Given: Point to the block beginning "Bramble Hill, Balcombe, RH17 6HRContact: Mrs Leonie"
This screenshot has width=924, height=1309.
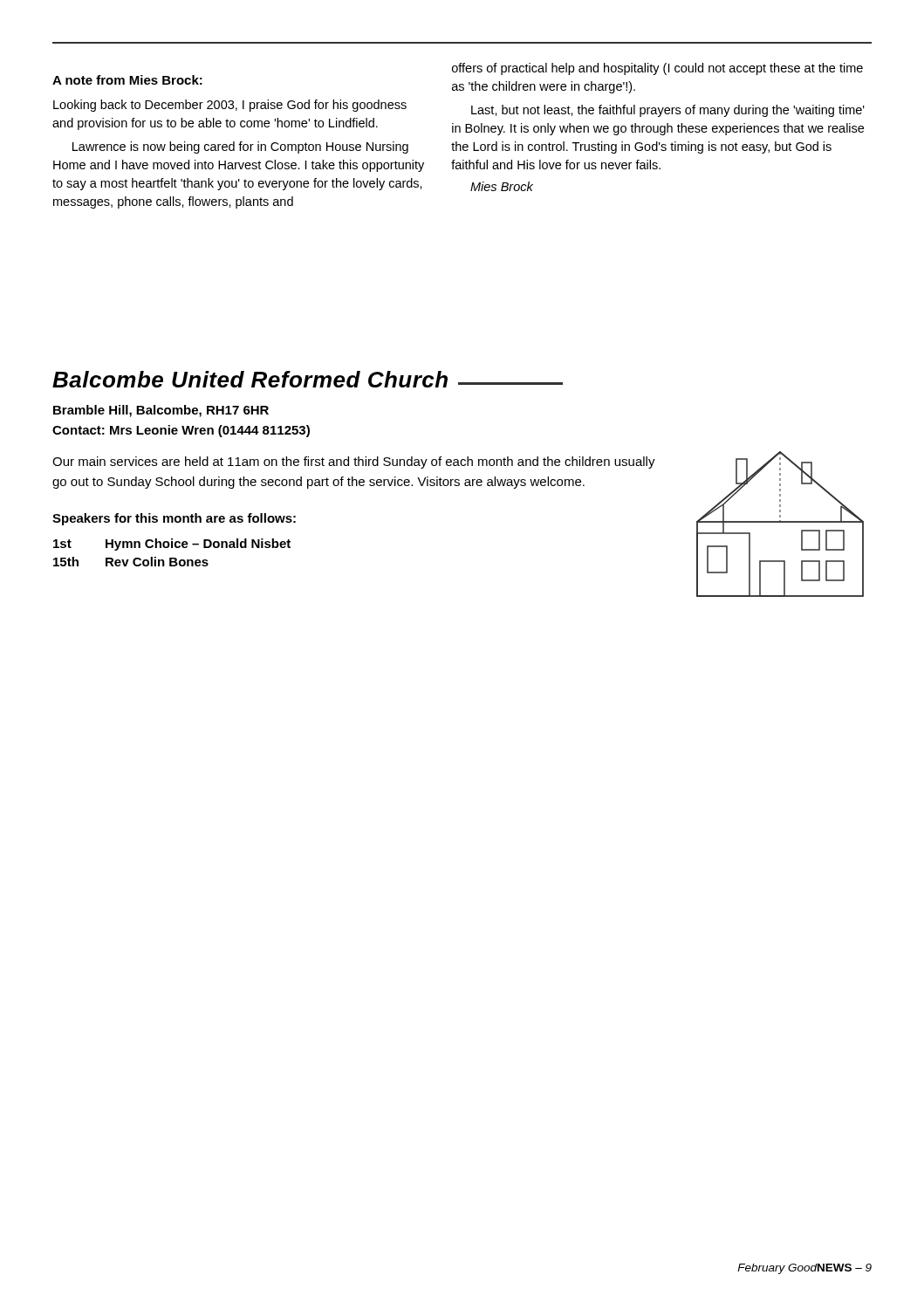Looking at the screenshot, I should point(161,411).
